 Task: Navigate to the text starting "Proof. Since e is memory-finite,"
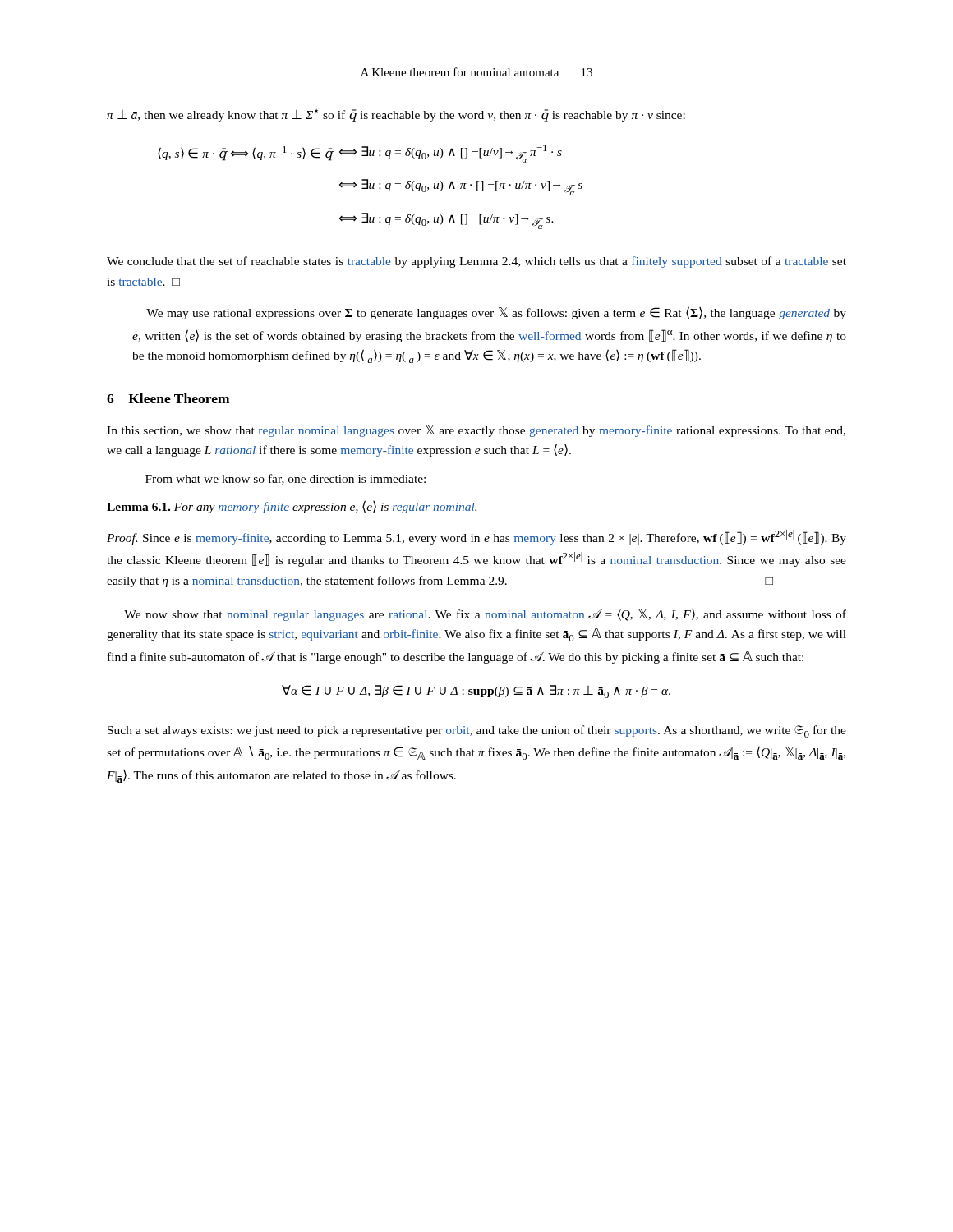476,557
